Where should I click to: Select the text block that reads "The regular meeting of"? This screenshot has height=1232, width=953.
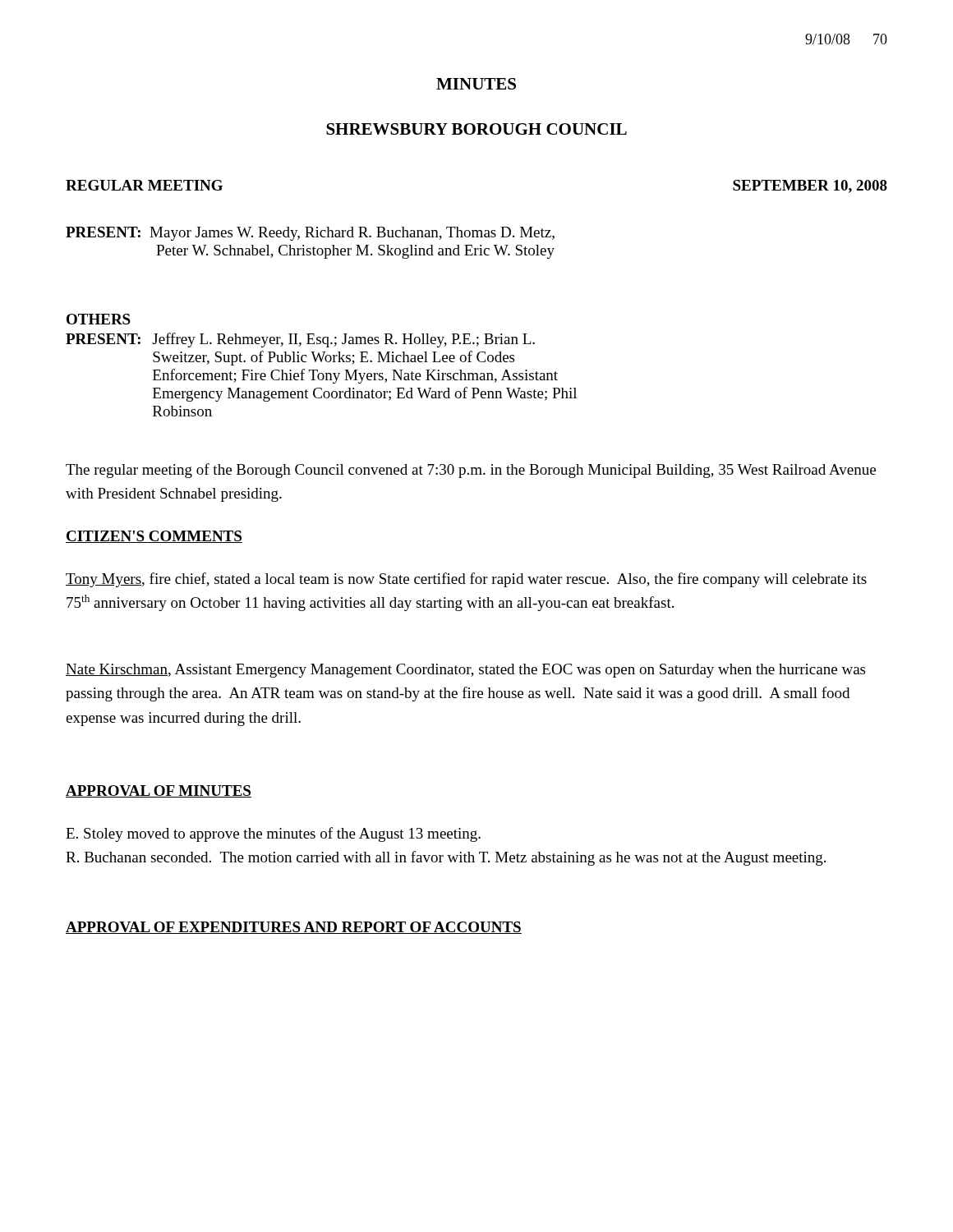[471, 481]
